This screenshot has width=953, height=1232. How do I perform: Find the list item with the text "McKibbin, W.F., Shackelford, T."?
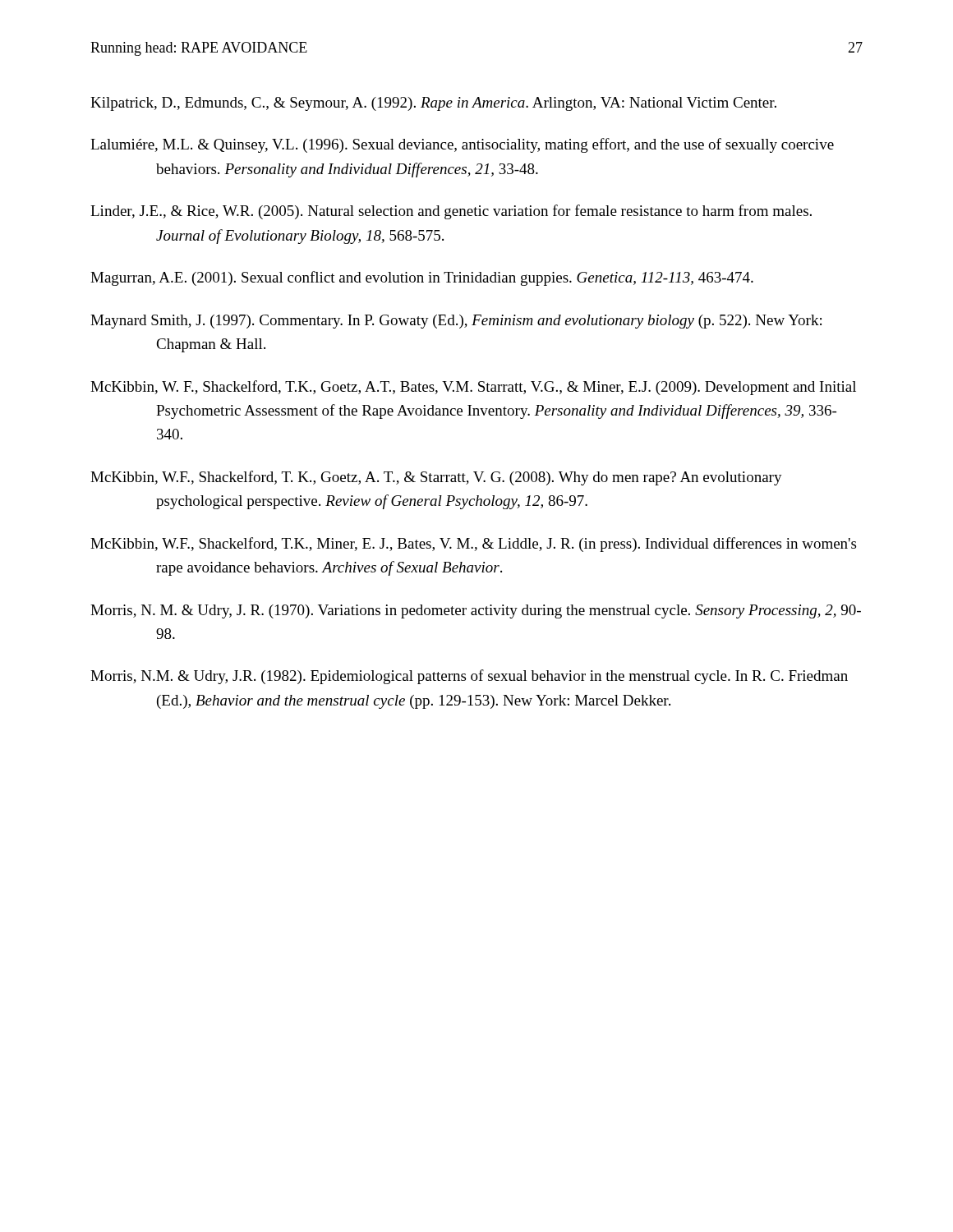[436, 489]
